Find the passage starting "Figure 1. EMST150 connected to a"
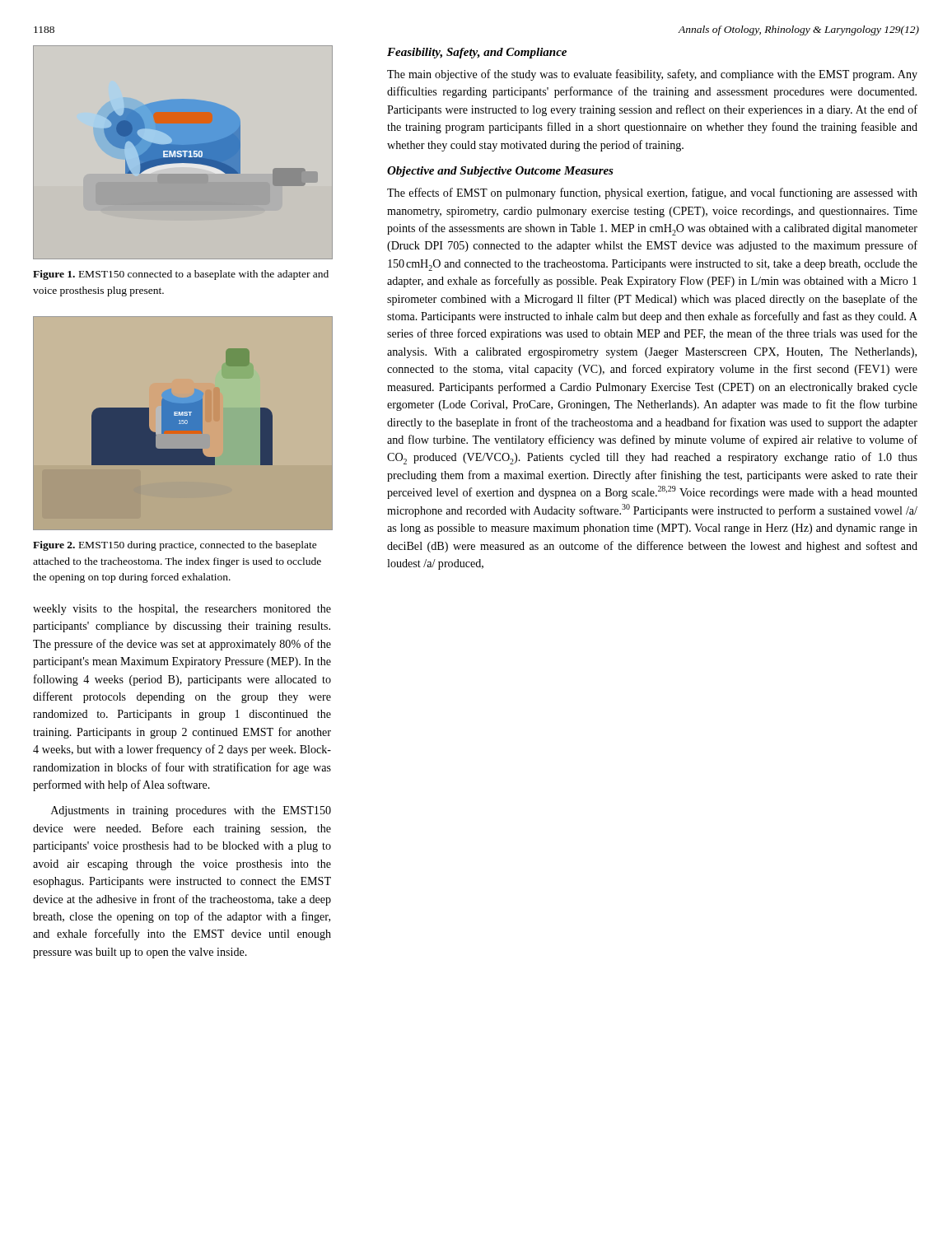Screen dimensions: 1235x952 coord(181,282)
